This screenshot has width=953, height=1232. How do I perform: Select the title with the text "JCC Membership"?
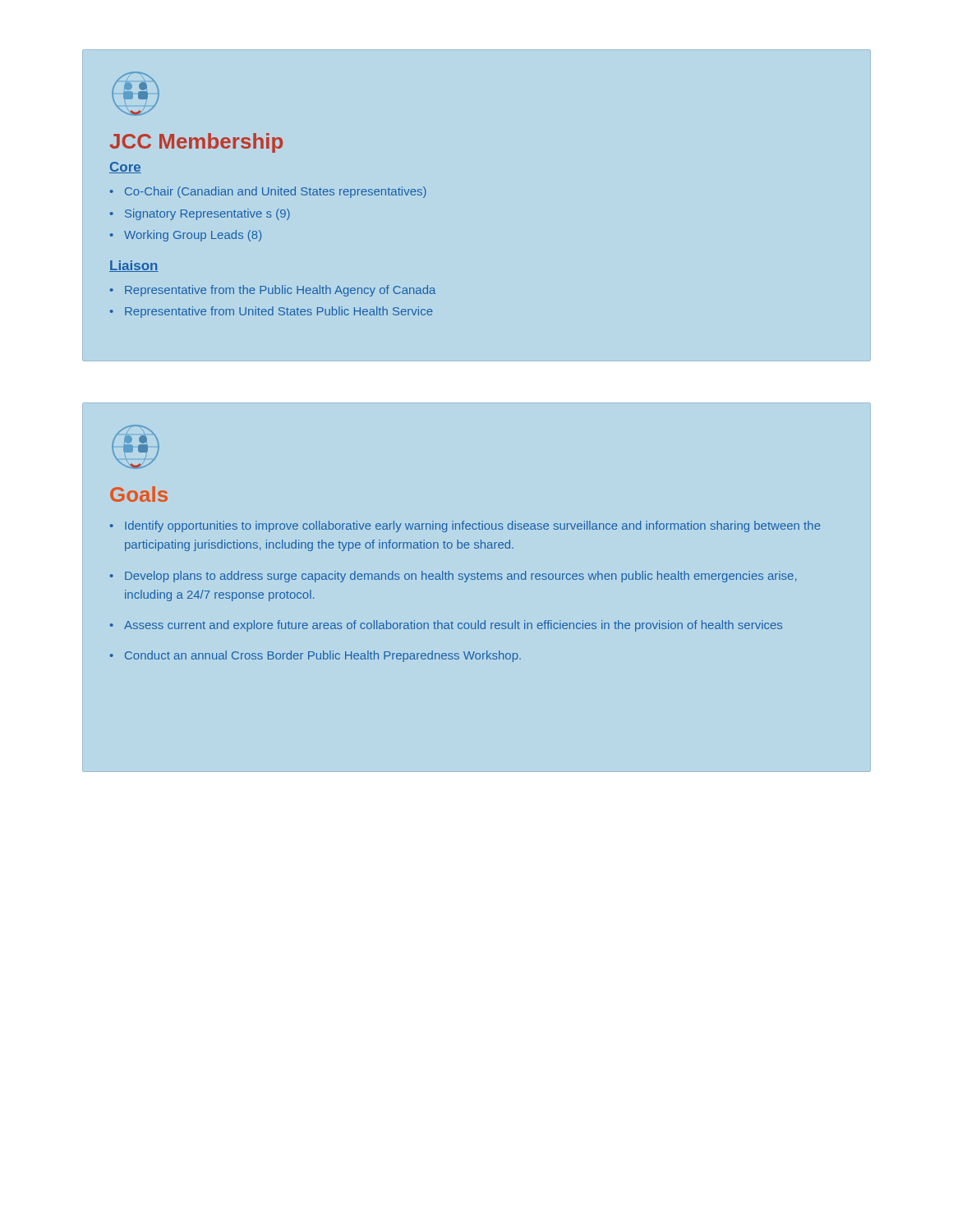tap(196, 143)
